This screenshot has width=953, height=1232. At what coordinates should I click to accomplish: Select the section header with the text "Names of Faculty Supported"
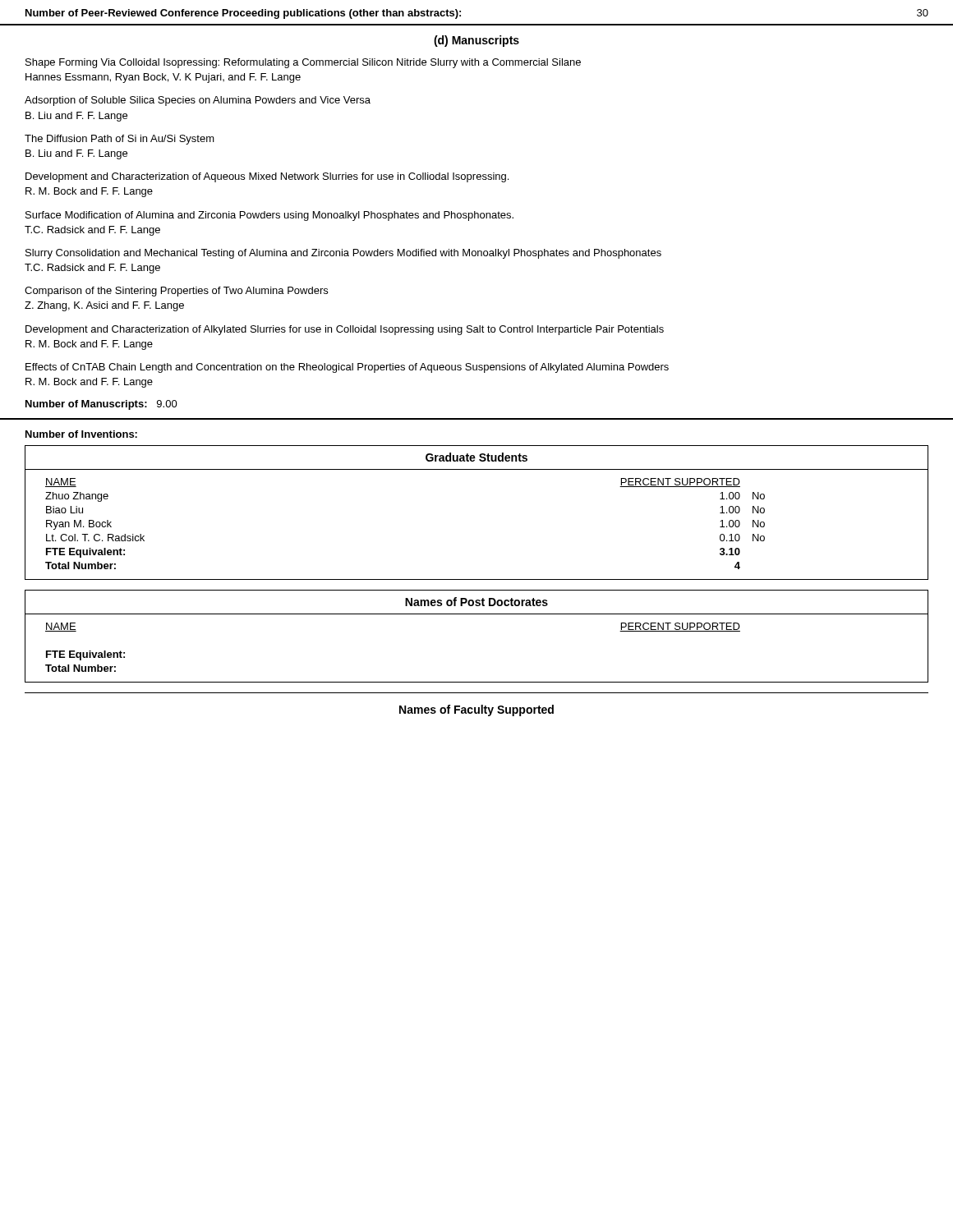[476, 710]
